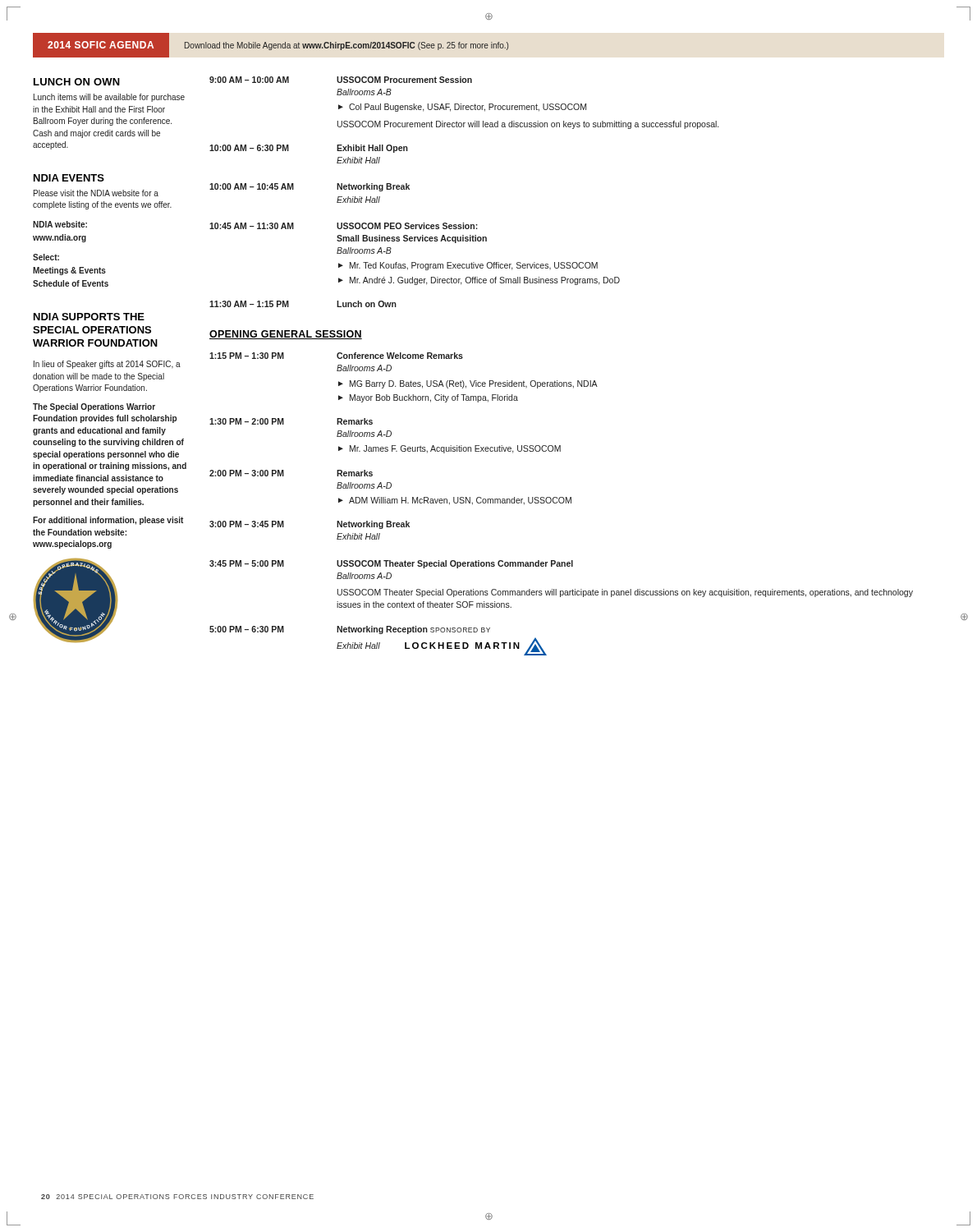This screenshot has width=977, height=1232.
Task: Find the text block with the text "For additional information, please visit the Foundation"
Action: 108,532
